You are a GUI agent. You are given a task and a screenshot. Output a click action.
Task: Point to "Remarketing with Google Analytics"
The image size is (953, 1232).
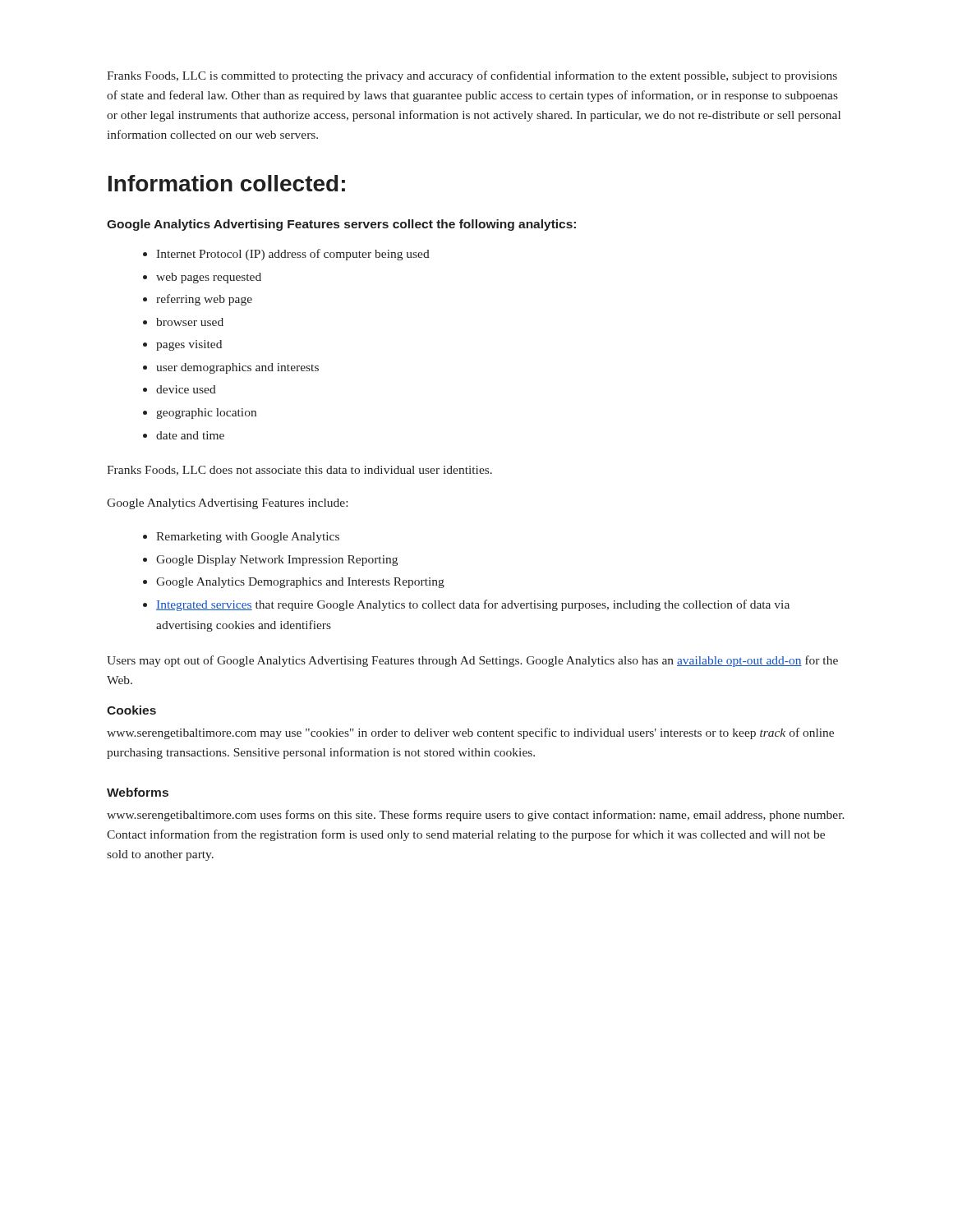coord(248,536)
